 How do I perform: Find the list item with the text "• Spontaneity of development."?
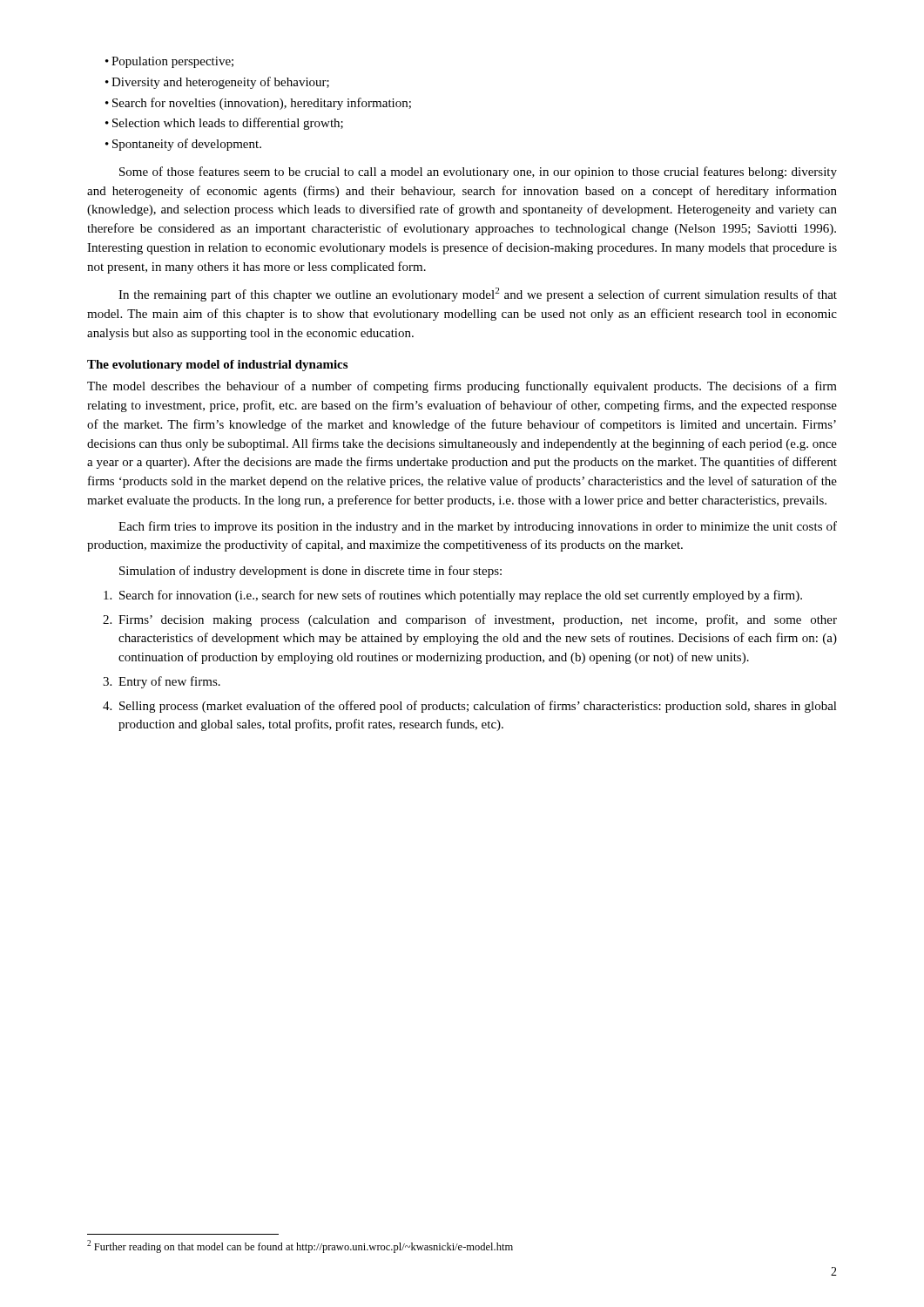click(x=183, y=145)
